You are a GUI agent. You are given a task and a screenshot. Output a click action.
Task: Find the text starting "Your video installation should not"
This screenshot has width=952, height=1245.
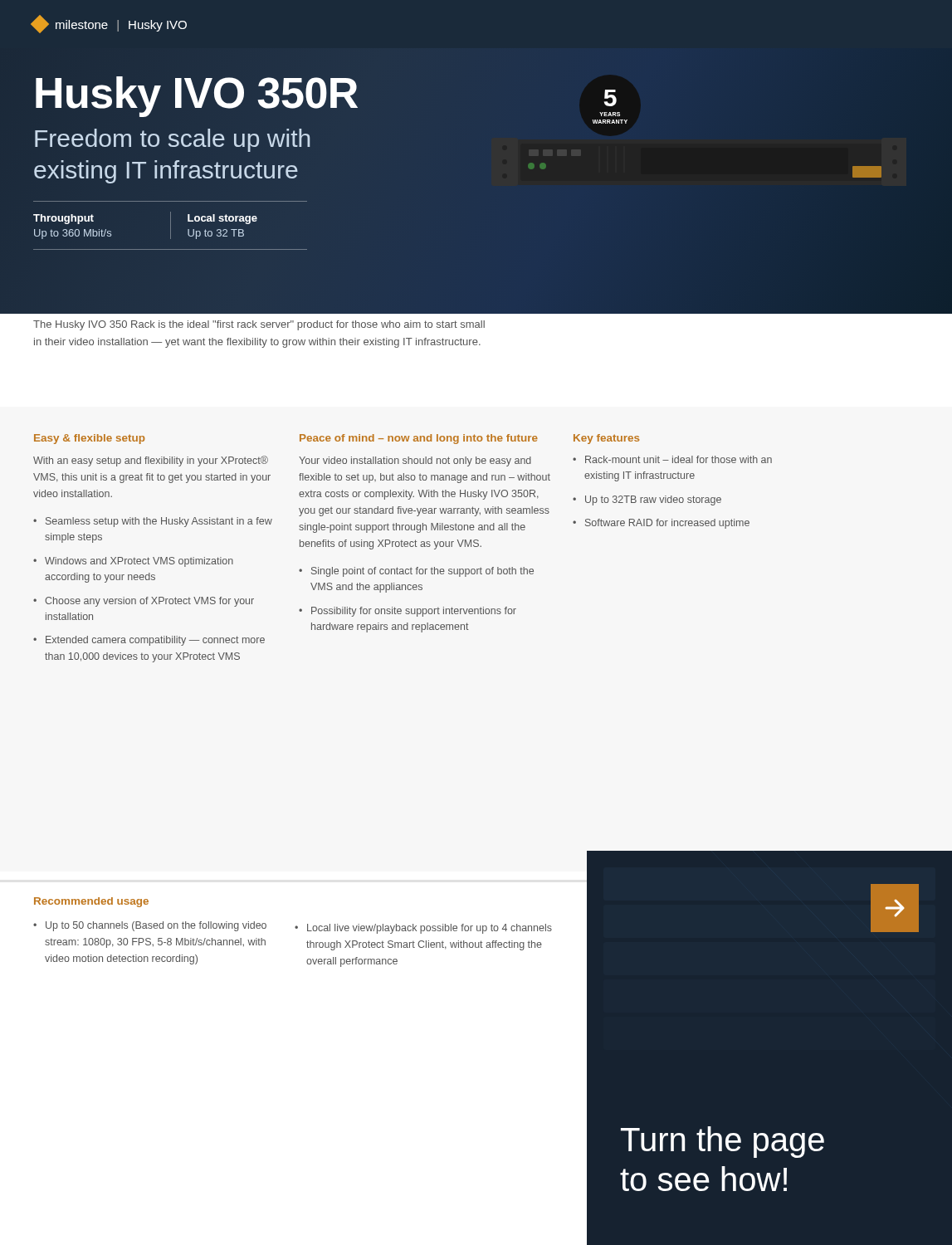click(x=425, y=502)
